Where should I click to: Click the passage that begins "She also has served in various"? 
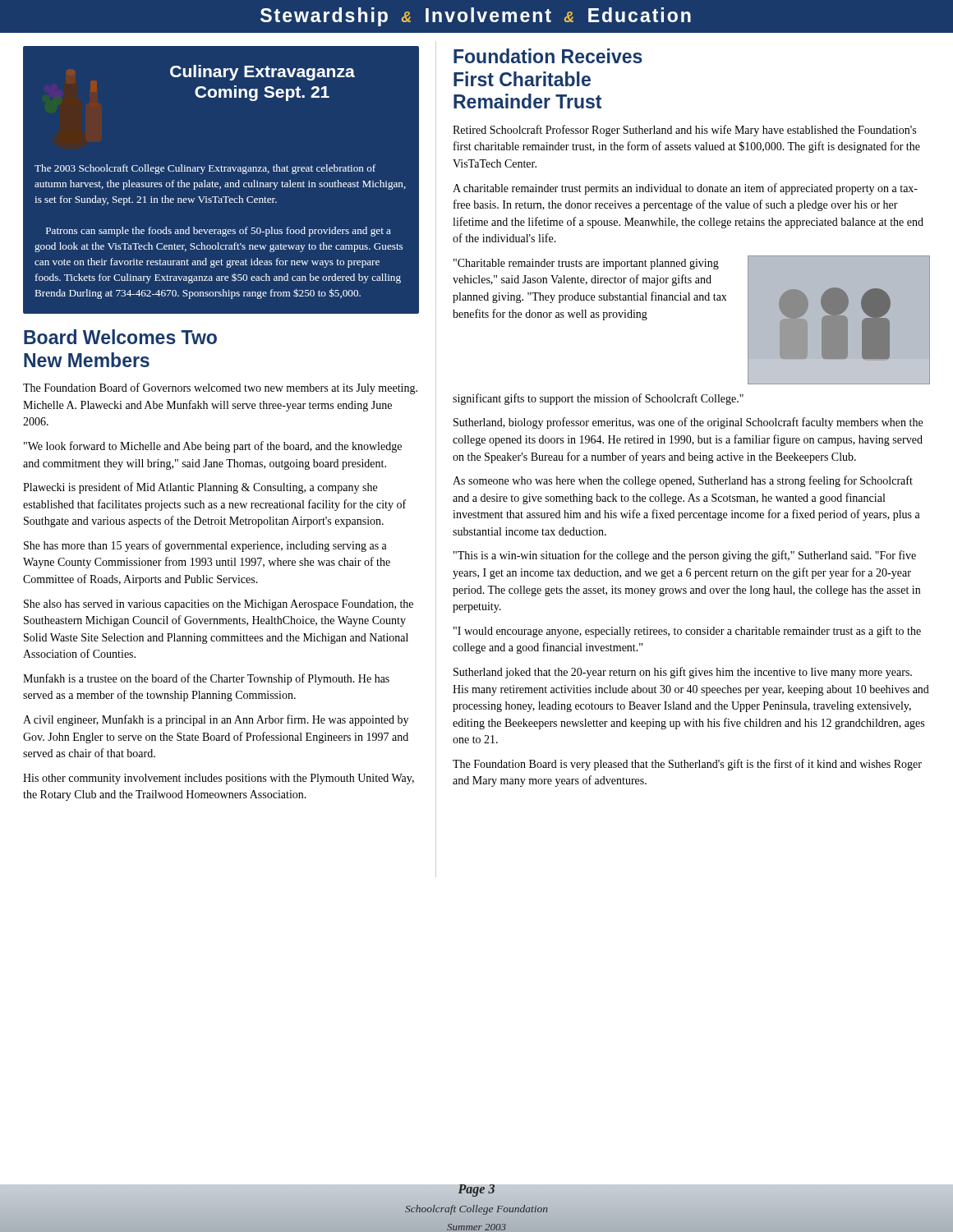(218, 629)
